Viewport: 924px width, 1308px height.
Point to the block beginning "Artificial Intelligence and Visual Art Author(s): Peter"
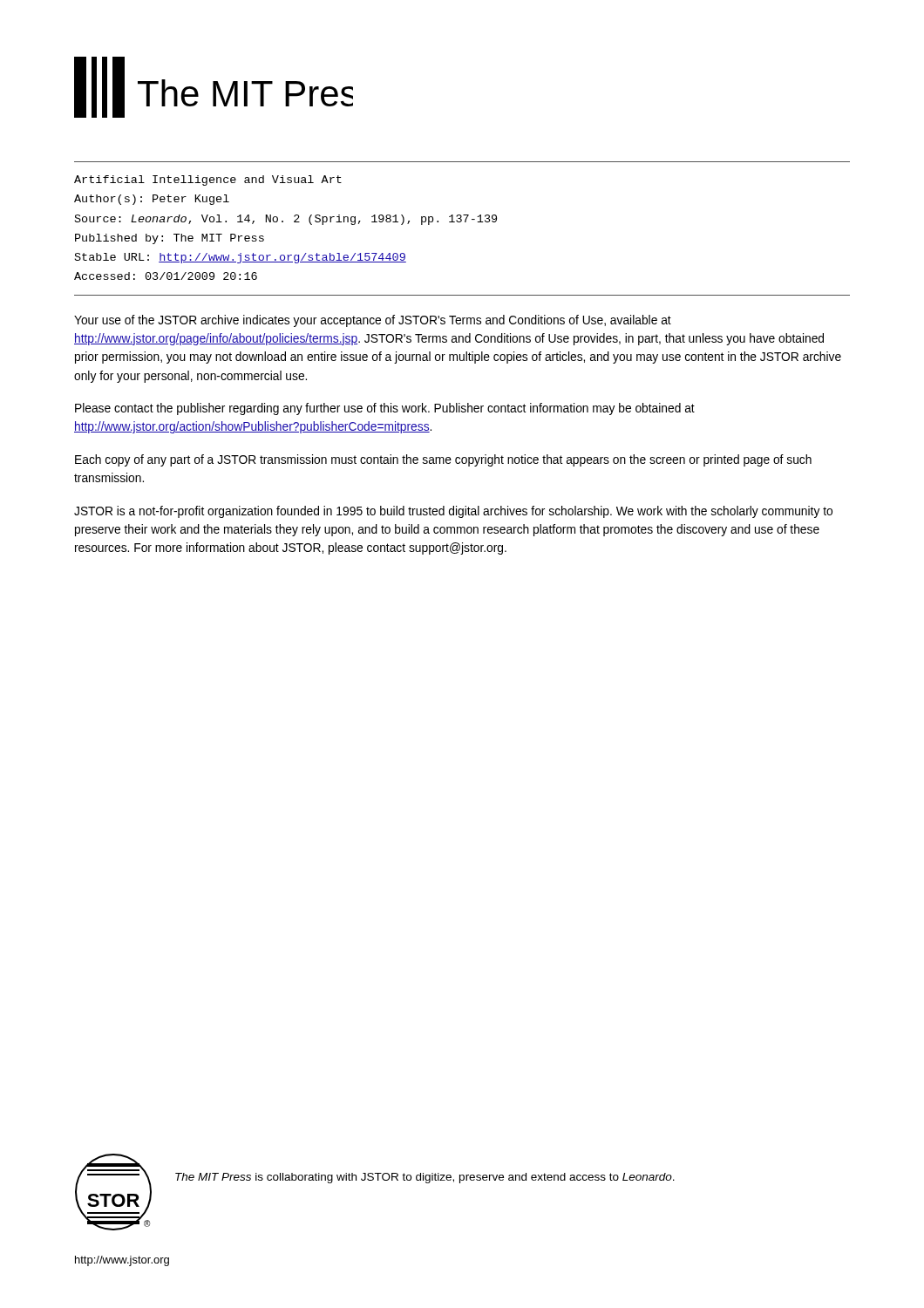click(x=286, y=229)
